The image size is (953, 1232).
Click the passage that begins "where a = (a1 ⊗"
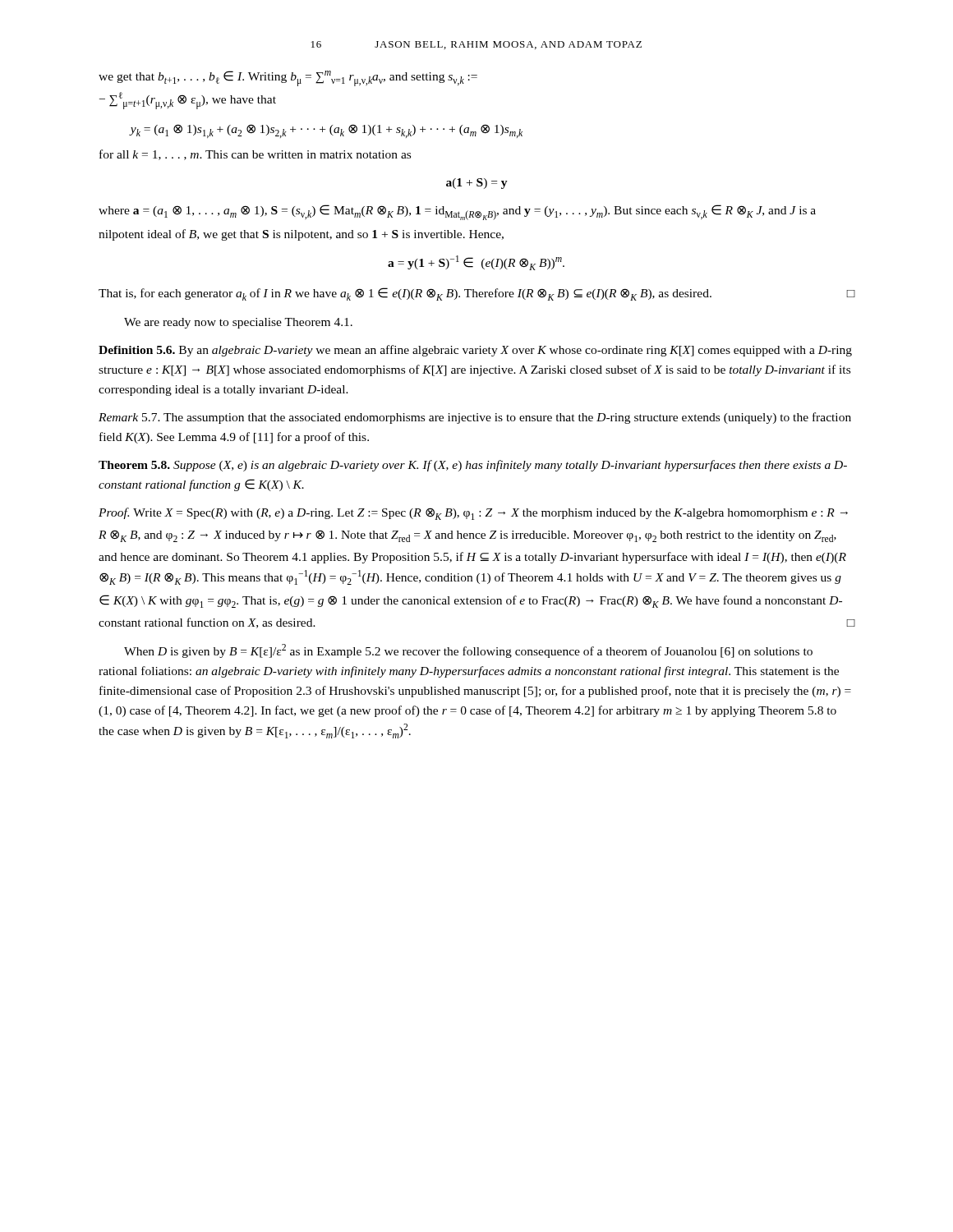click(x=457, y=221)
